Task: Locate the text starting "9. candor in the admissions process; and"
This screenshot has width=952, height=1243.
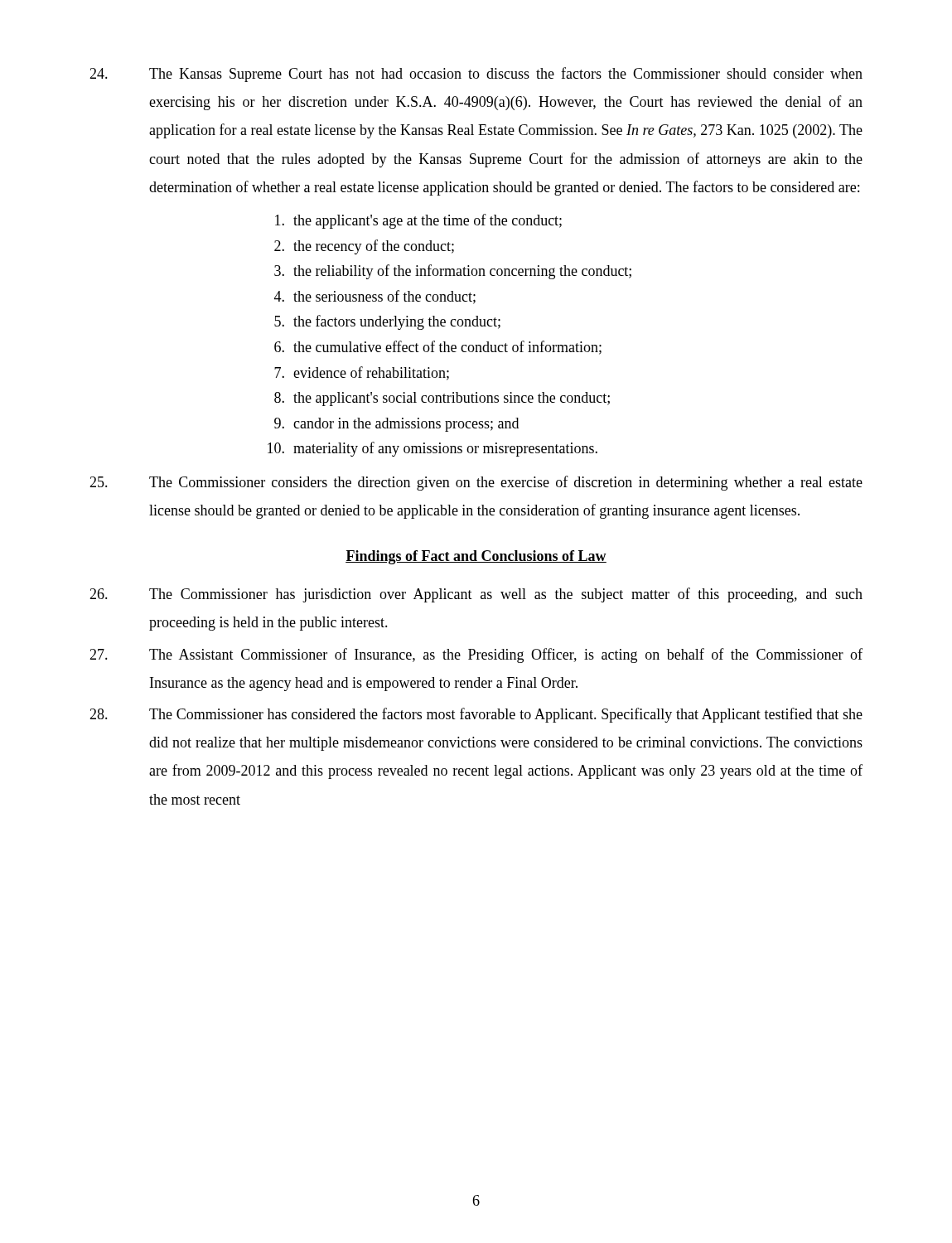Action: (x=396, y=425)
